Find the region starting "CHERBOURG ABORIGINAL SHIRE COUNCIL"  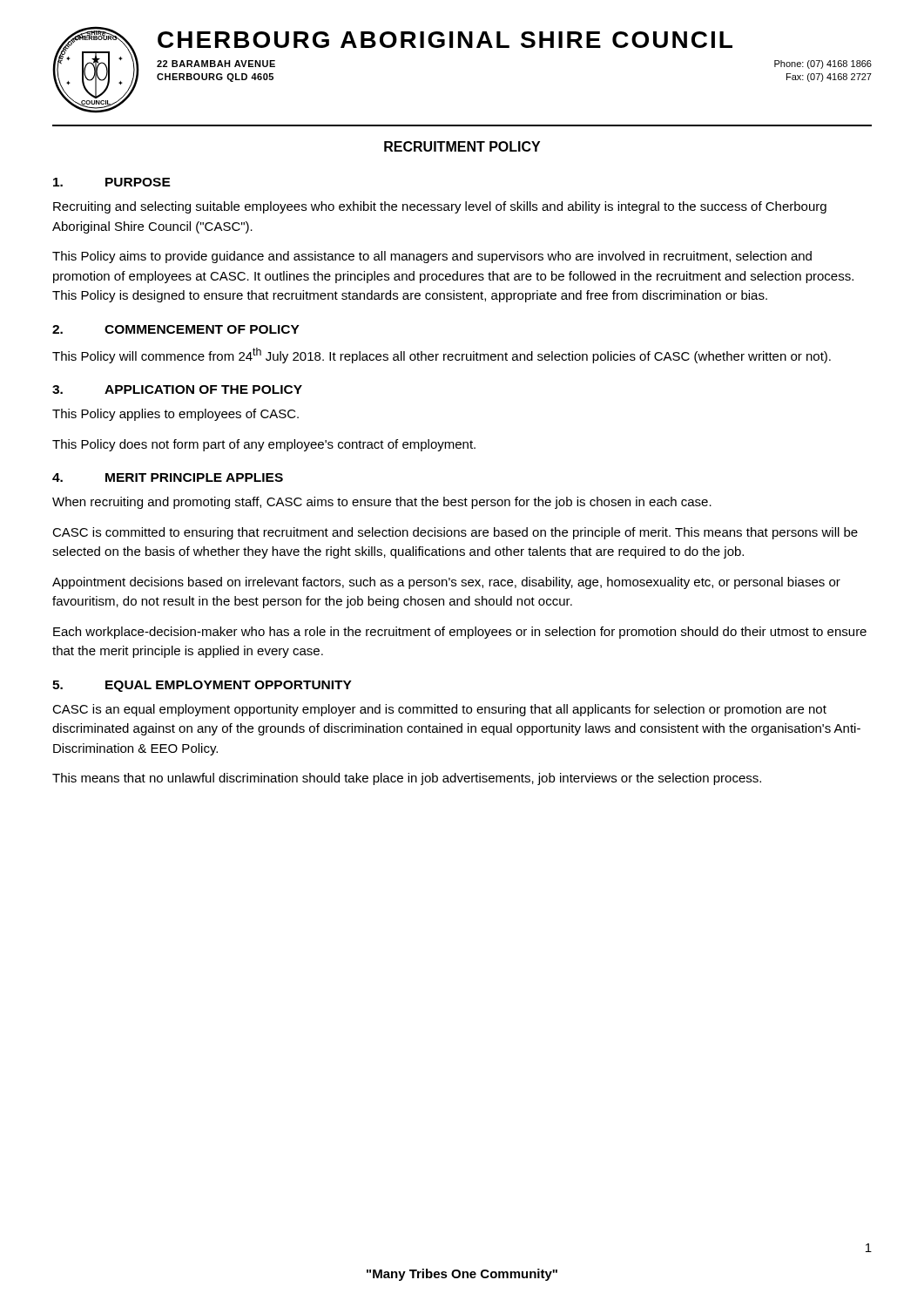(x=514, y=40)
